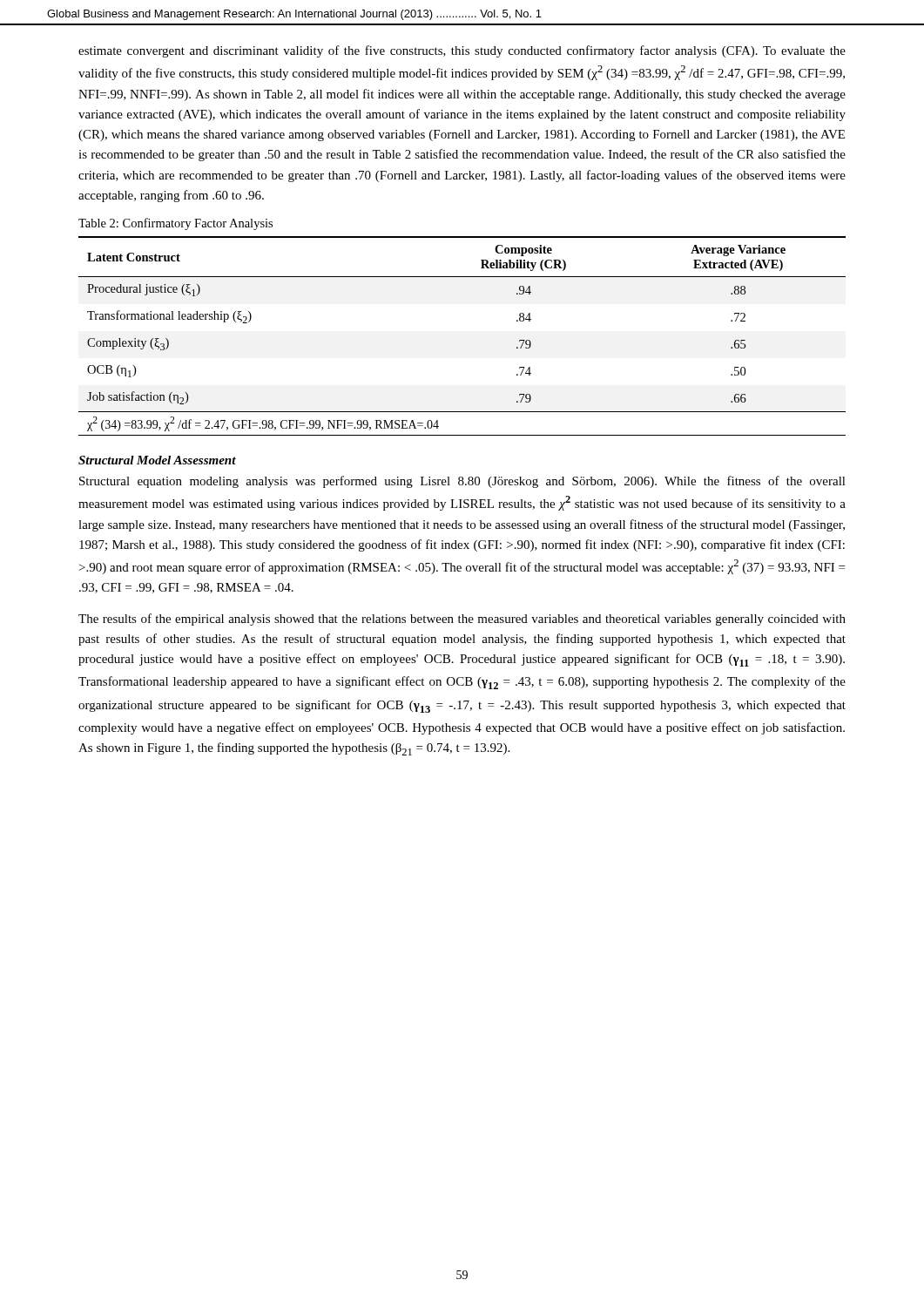
Task: Click on the text block that says "Structural equation modeling analysis was performed"
Action: 462,534
